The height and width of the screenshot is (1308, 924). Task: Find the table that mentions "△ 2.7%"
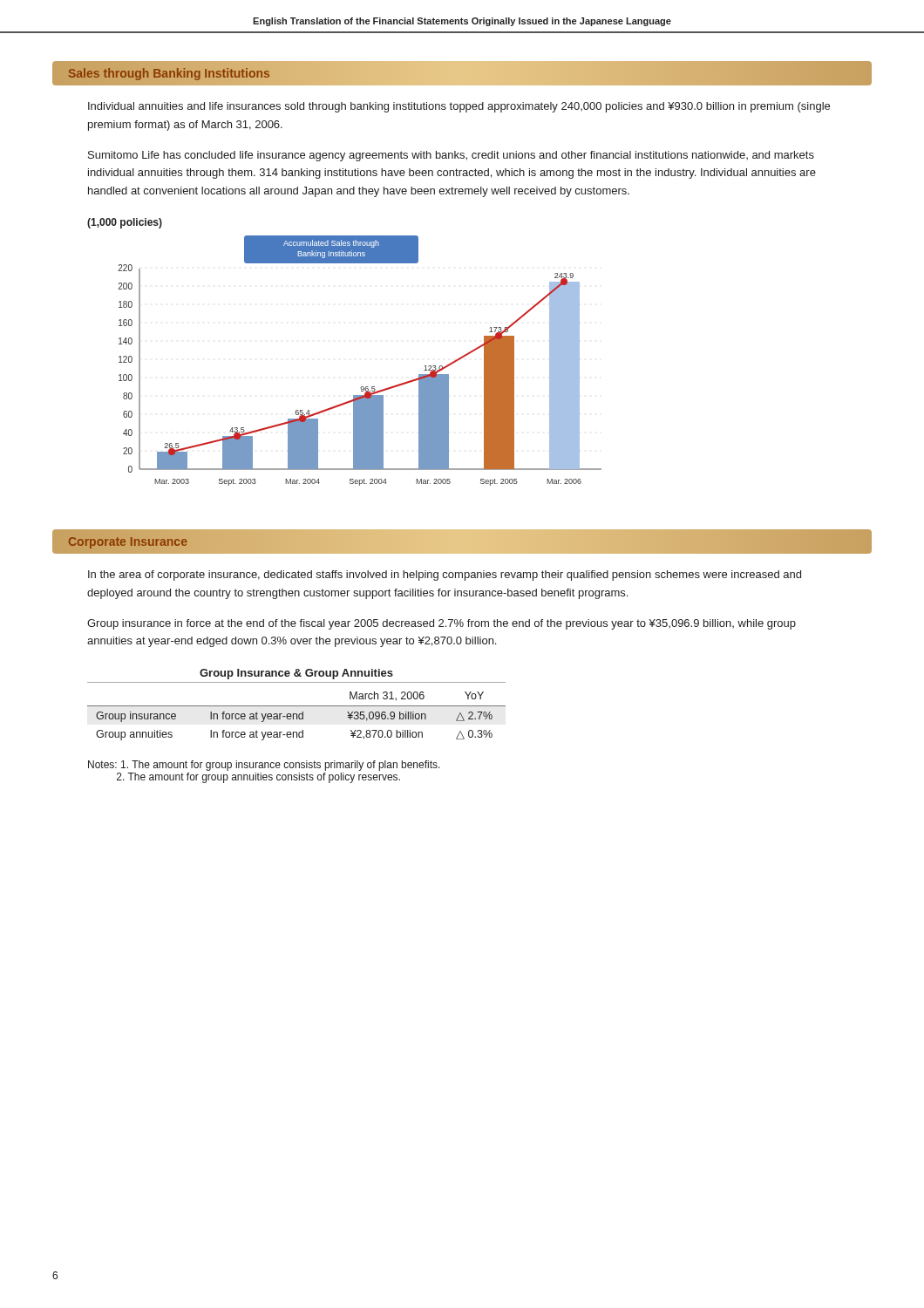(462, 715)
